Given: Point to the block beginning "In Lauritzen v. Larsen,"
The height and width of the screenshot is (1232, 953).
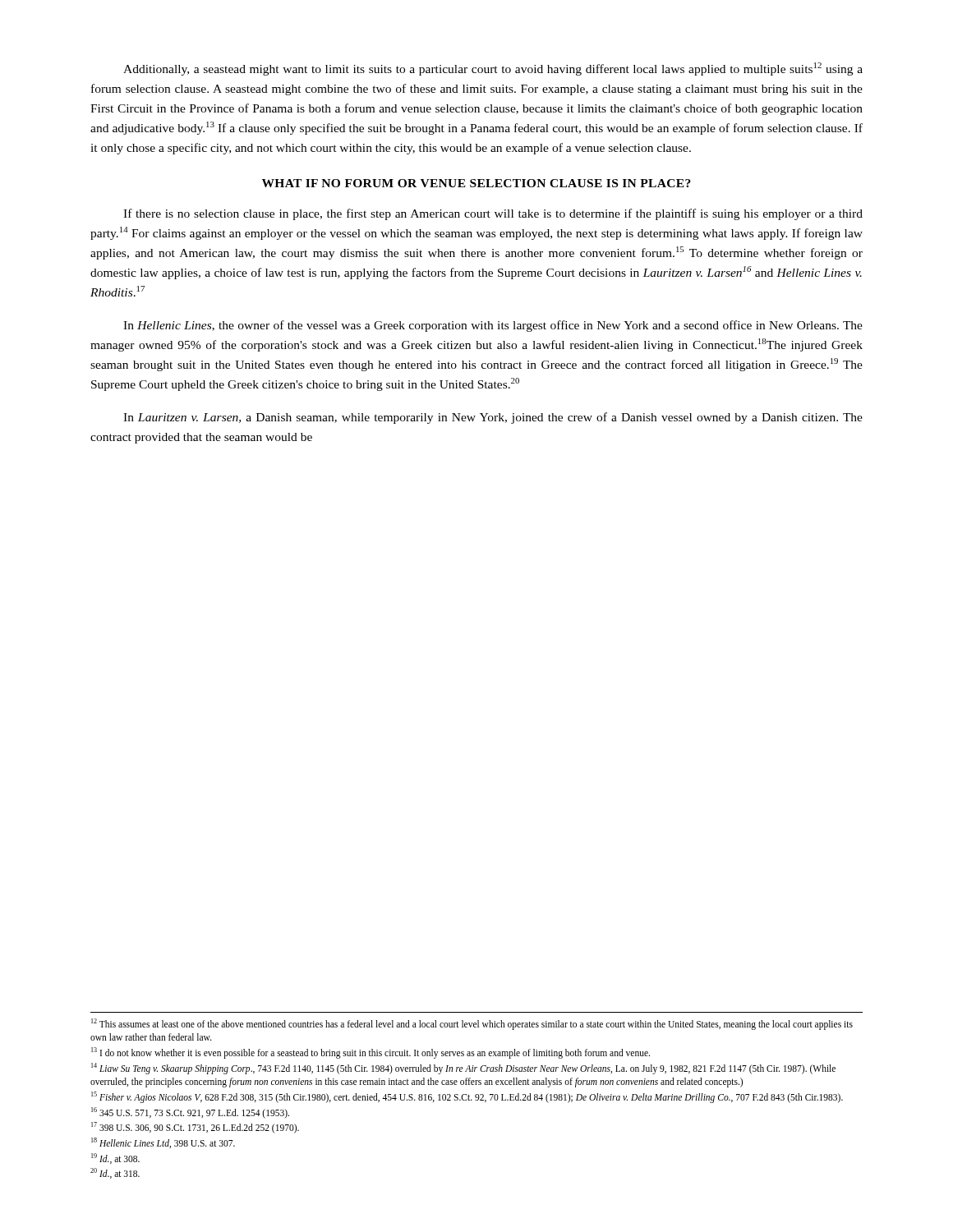Looking at the screenshot, I should 476,427.
